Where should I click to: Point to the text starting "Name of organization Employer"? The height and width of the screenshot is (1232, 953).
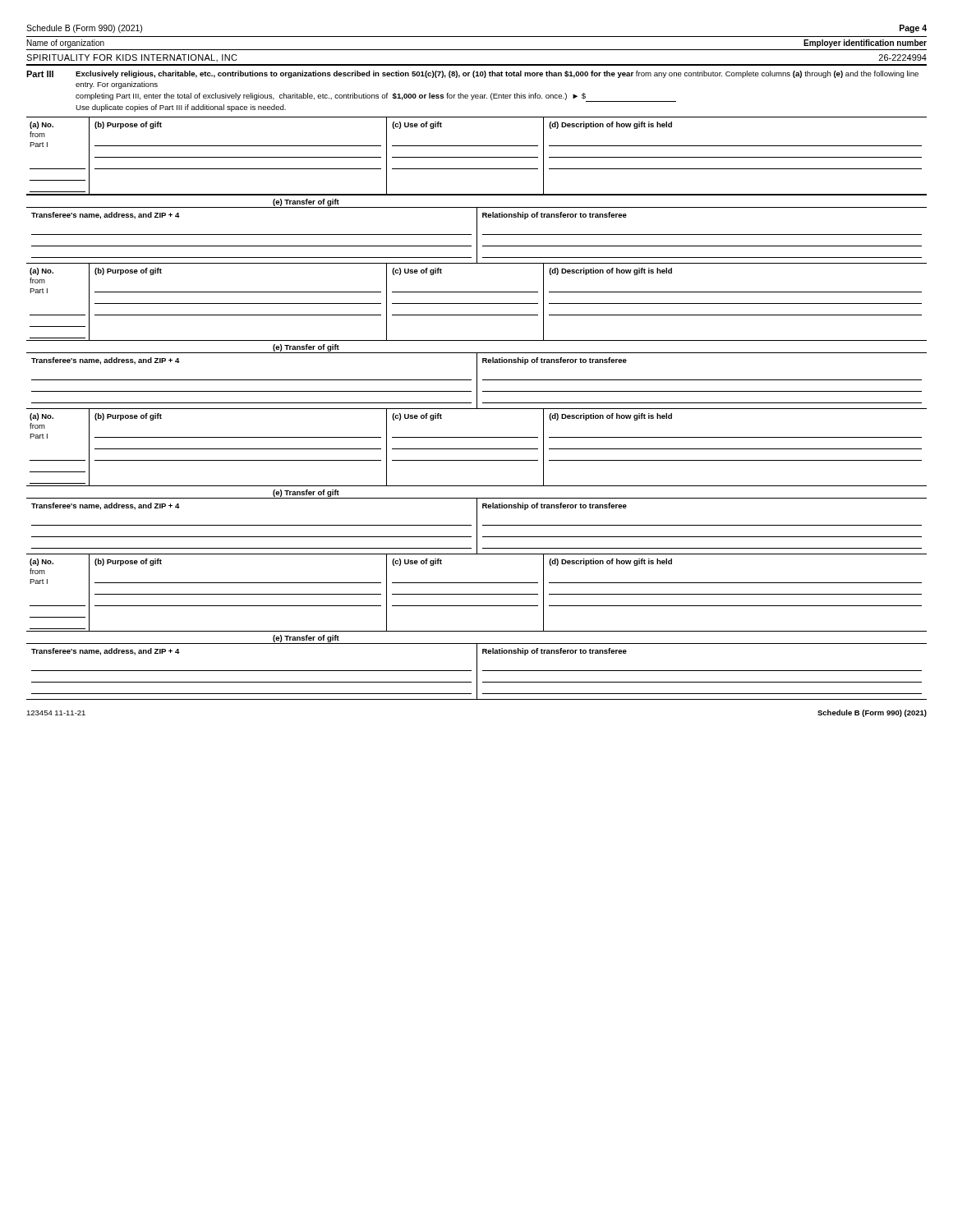[476, 43]
